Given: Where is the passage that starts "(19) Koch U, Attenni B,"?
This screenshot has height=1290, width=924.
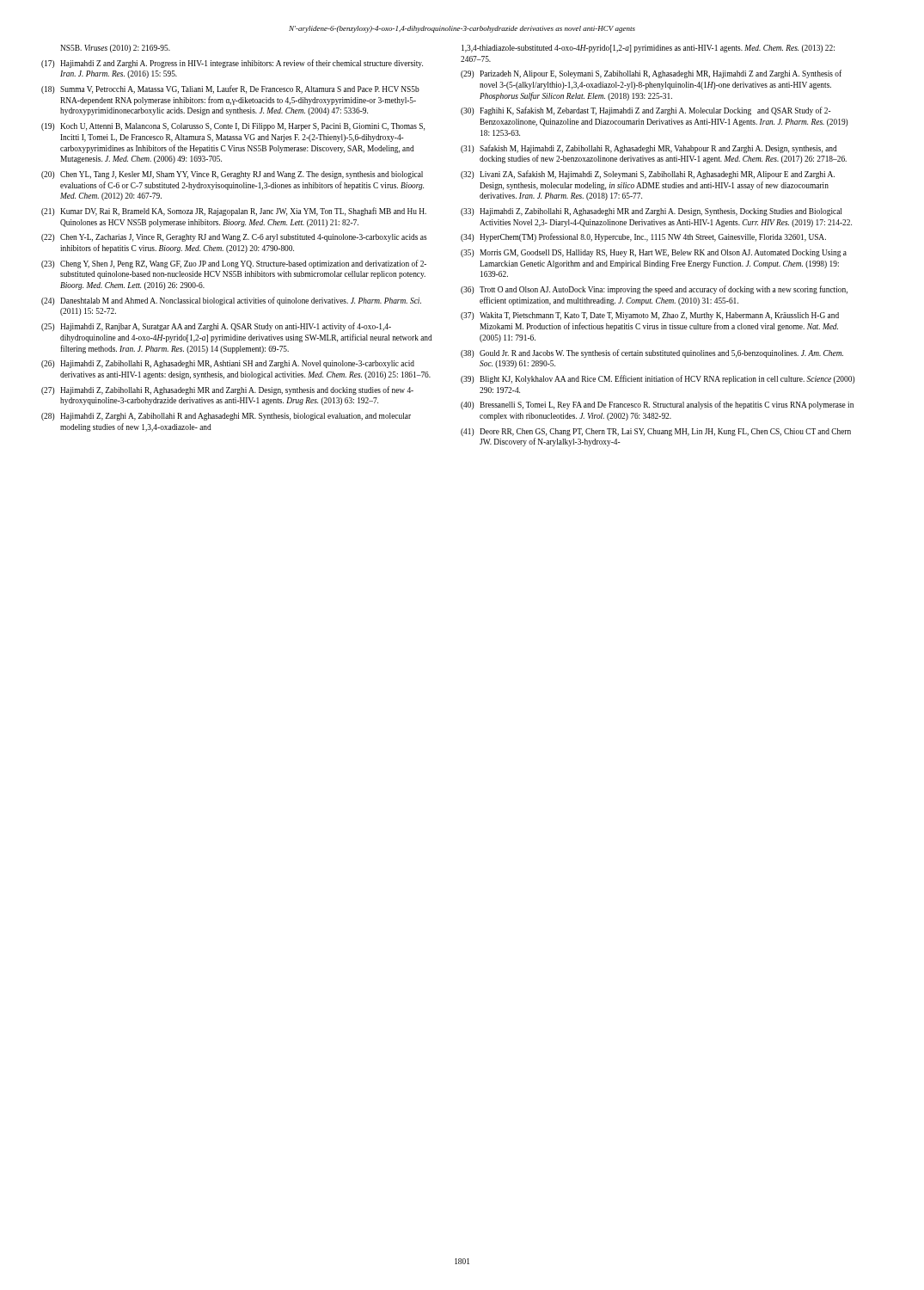Looking at the screenshot, I should click(x=239, y=143).
